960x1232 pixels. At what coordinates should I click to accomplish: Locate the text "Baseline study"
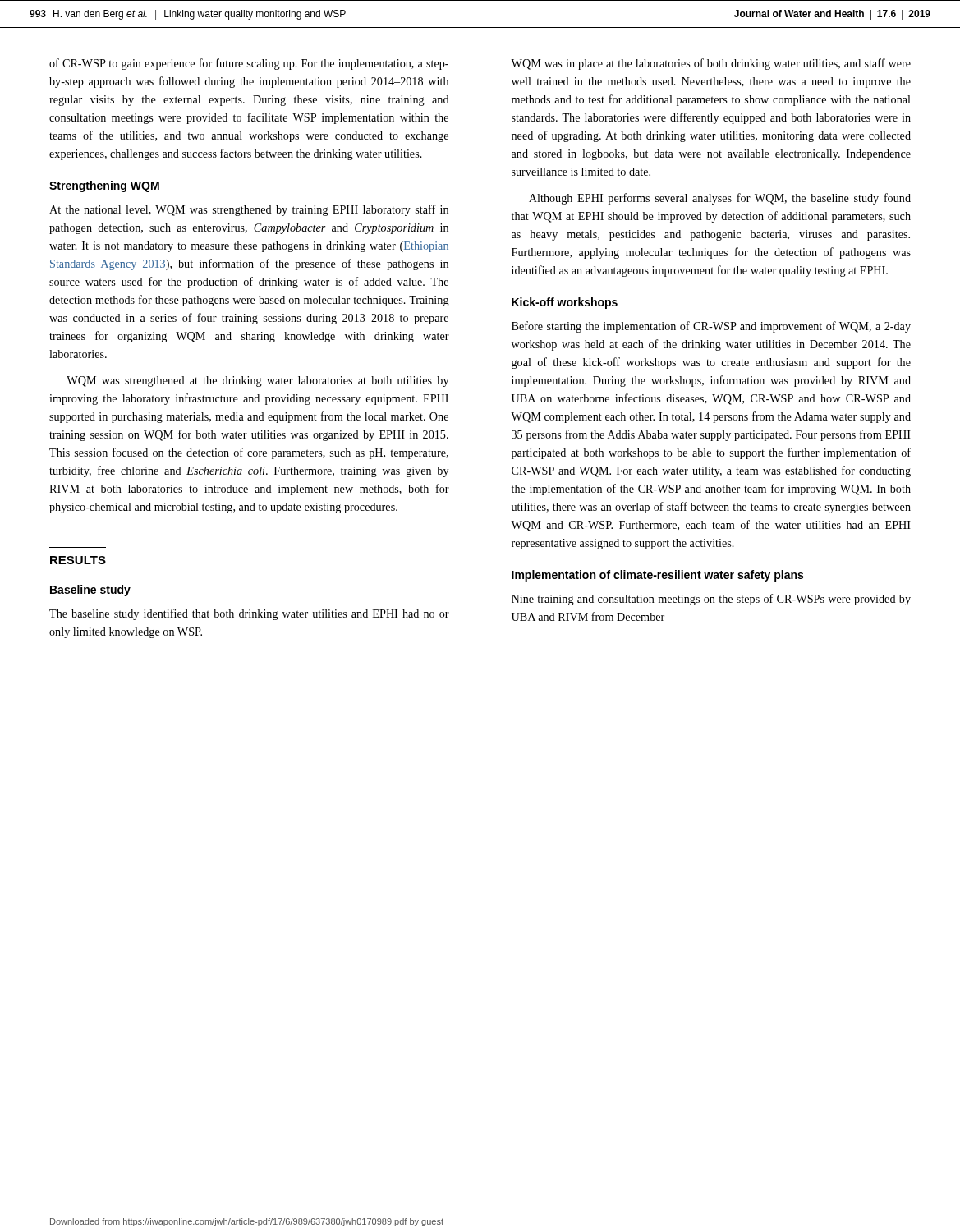coord(90,590)
